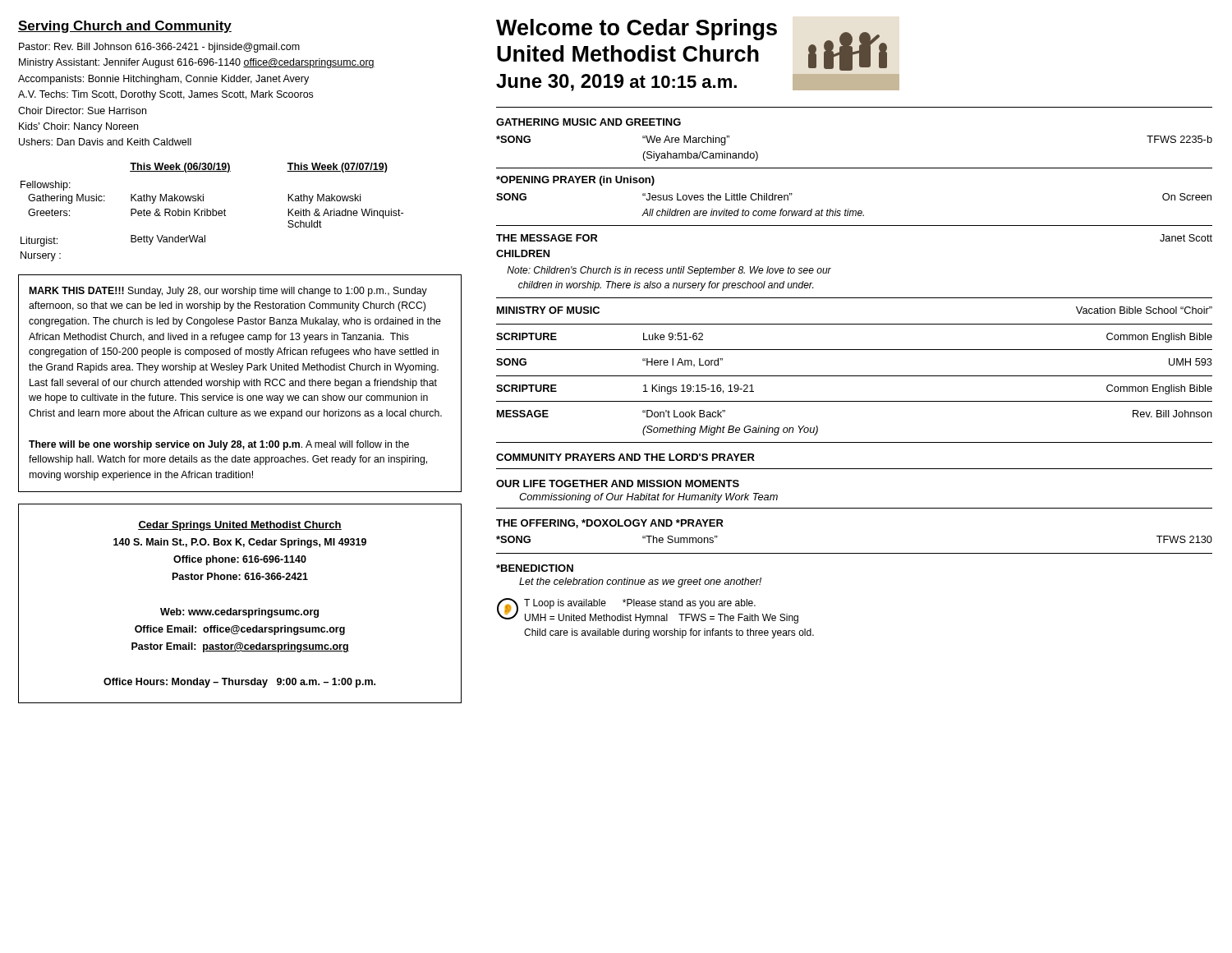Click on the text starting "SONG “We Are Marching”(Siyahamba/Caminando) TFWS"
1232x953 pixels.
(511, 142)
